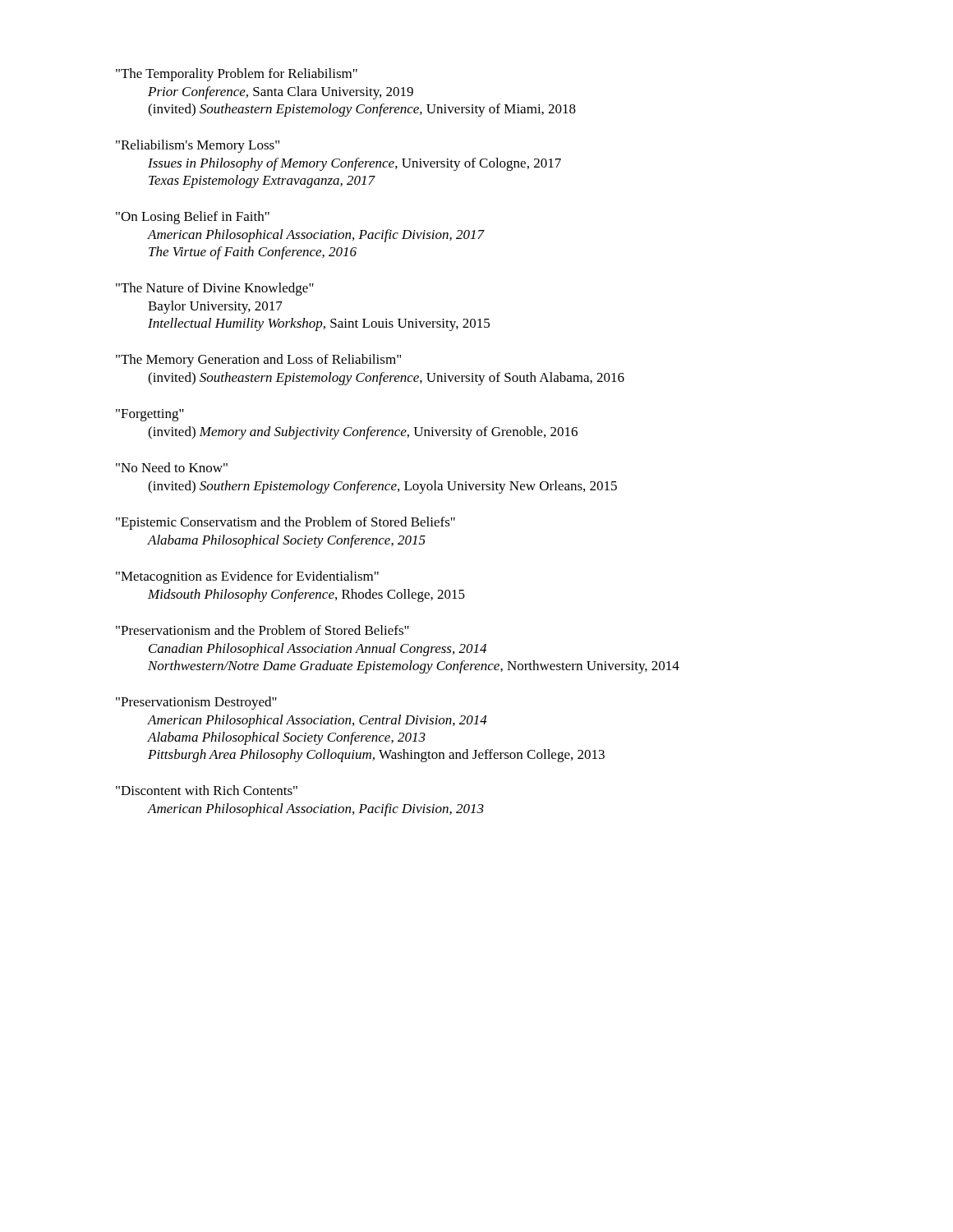Find the list item with the text ""Epistemic Conservatism and the"
Image resolution: width=953 pixels, height=1232 pixels.
[x=285, y=523]
